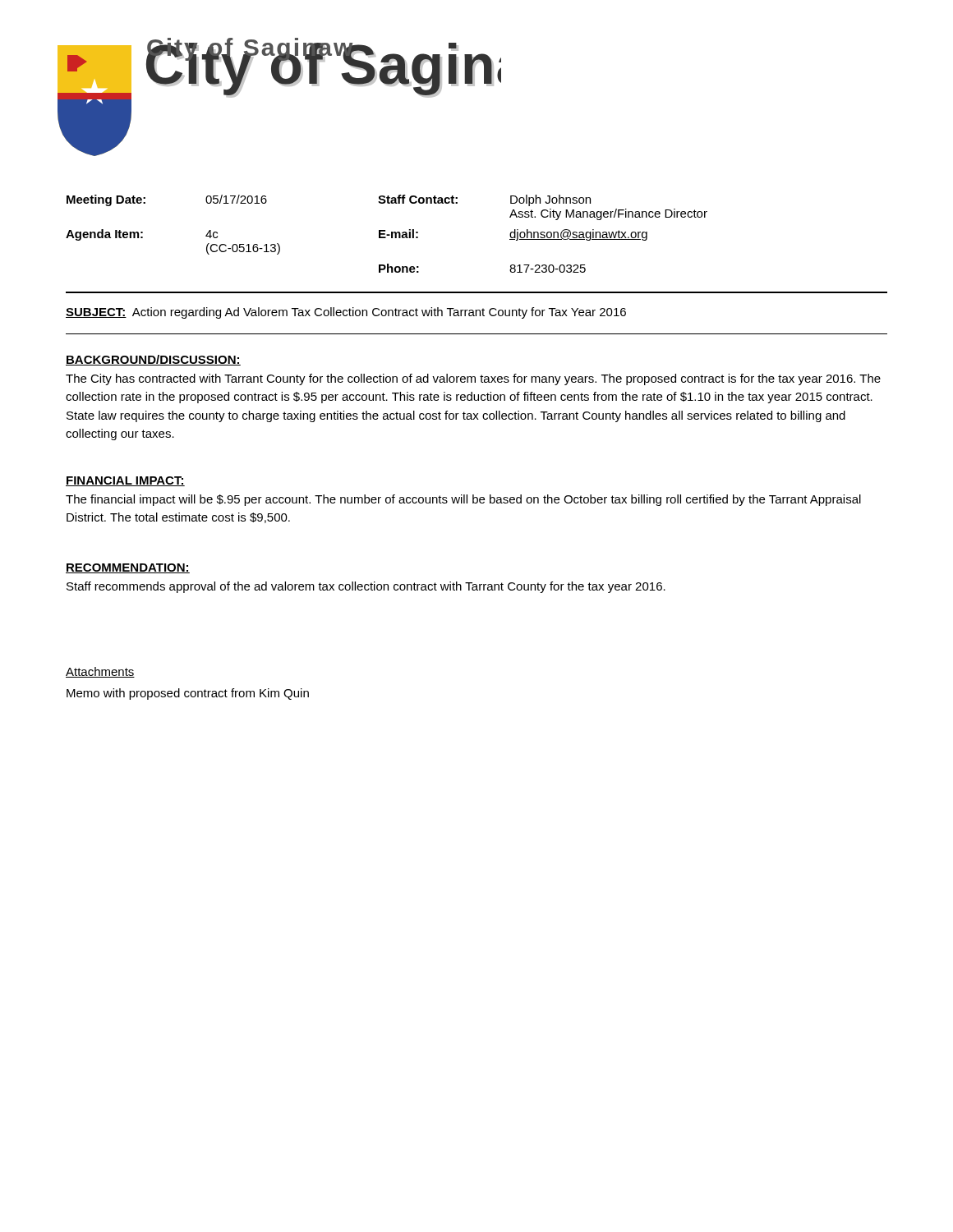Where is the passage that starts "The financial impact will be $.95"?
Viewport: 953px width, 1232px height.
(x=476, y=508)
